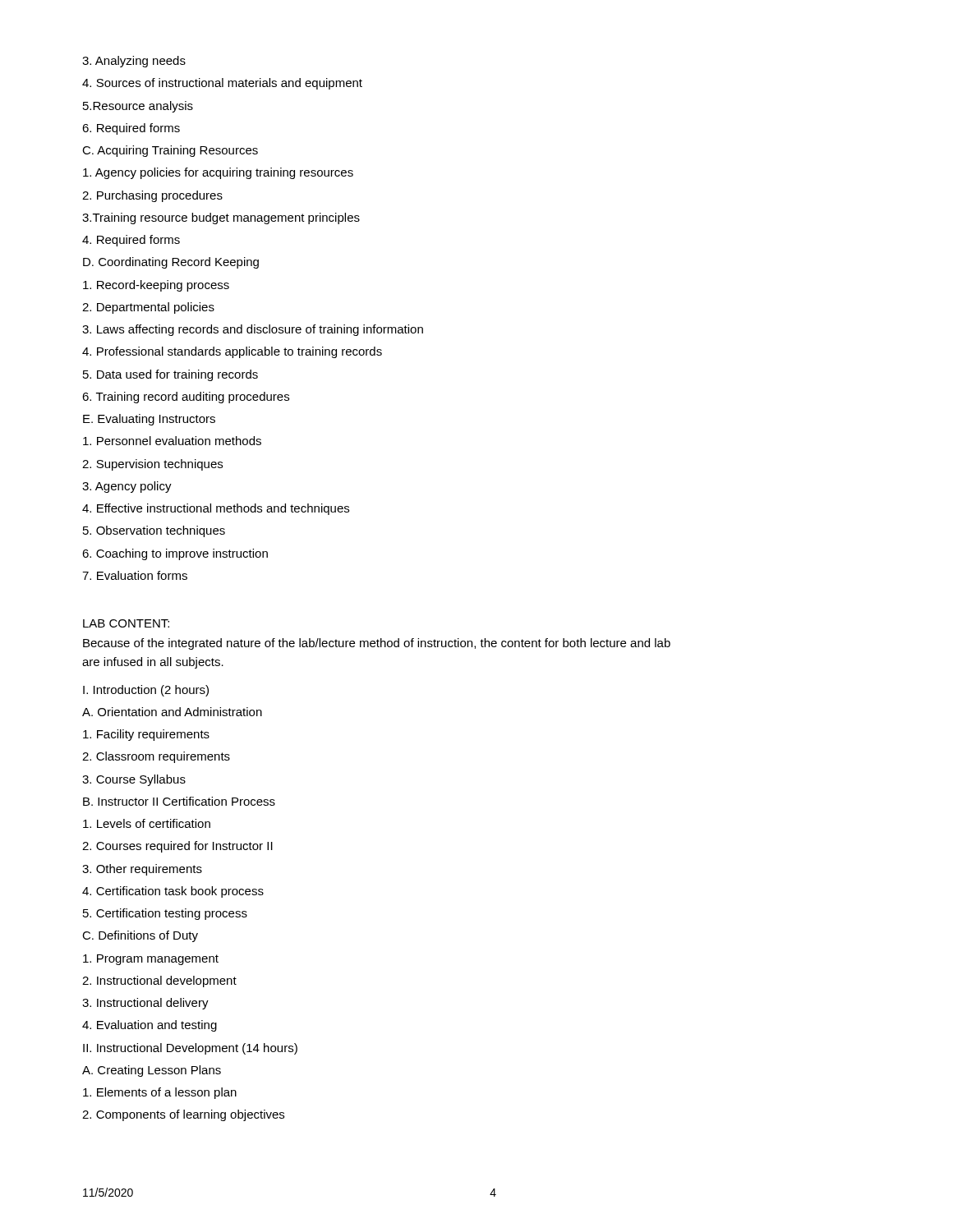Select the list item that reads "3. Laws affecting records"
The image size is (953, 1232).
[253, 329]
